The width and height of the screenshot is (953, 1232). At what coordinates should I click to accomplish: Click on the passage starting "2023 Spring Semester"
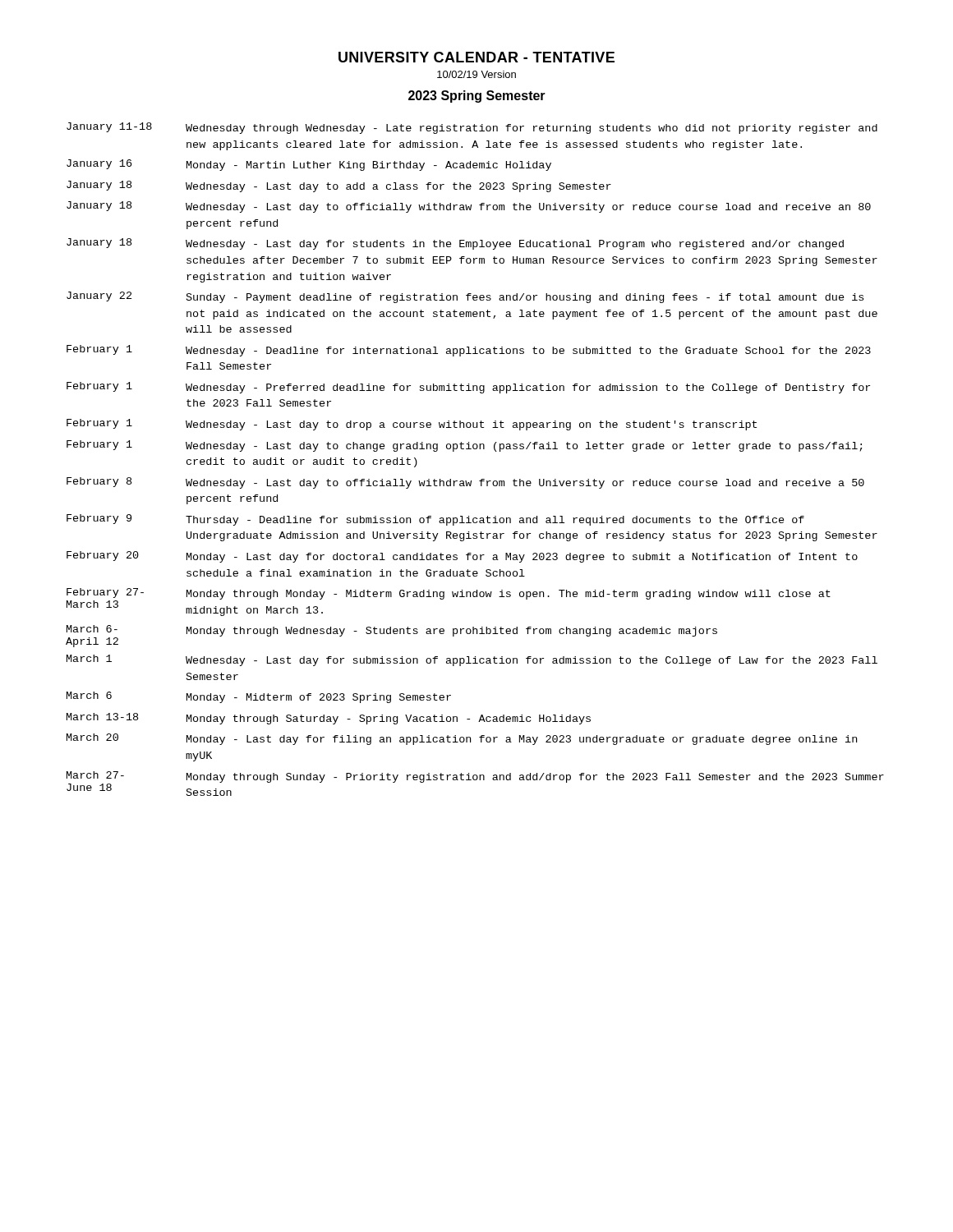(476, 96)
